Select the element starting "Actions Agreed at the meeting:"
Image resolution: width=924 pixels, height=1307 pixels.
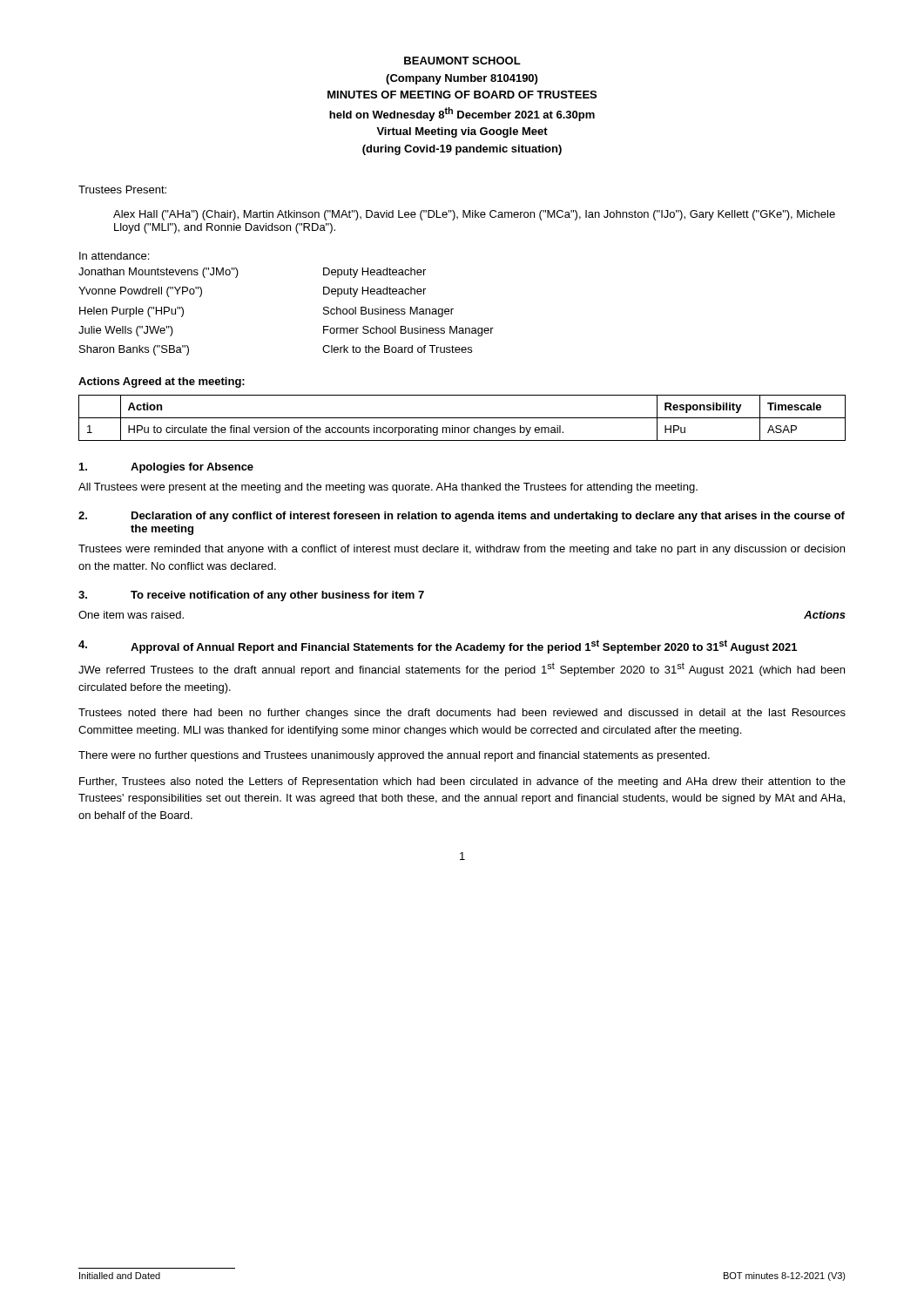[162, 381]
